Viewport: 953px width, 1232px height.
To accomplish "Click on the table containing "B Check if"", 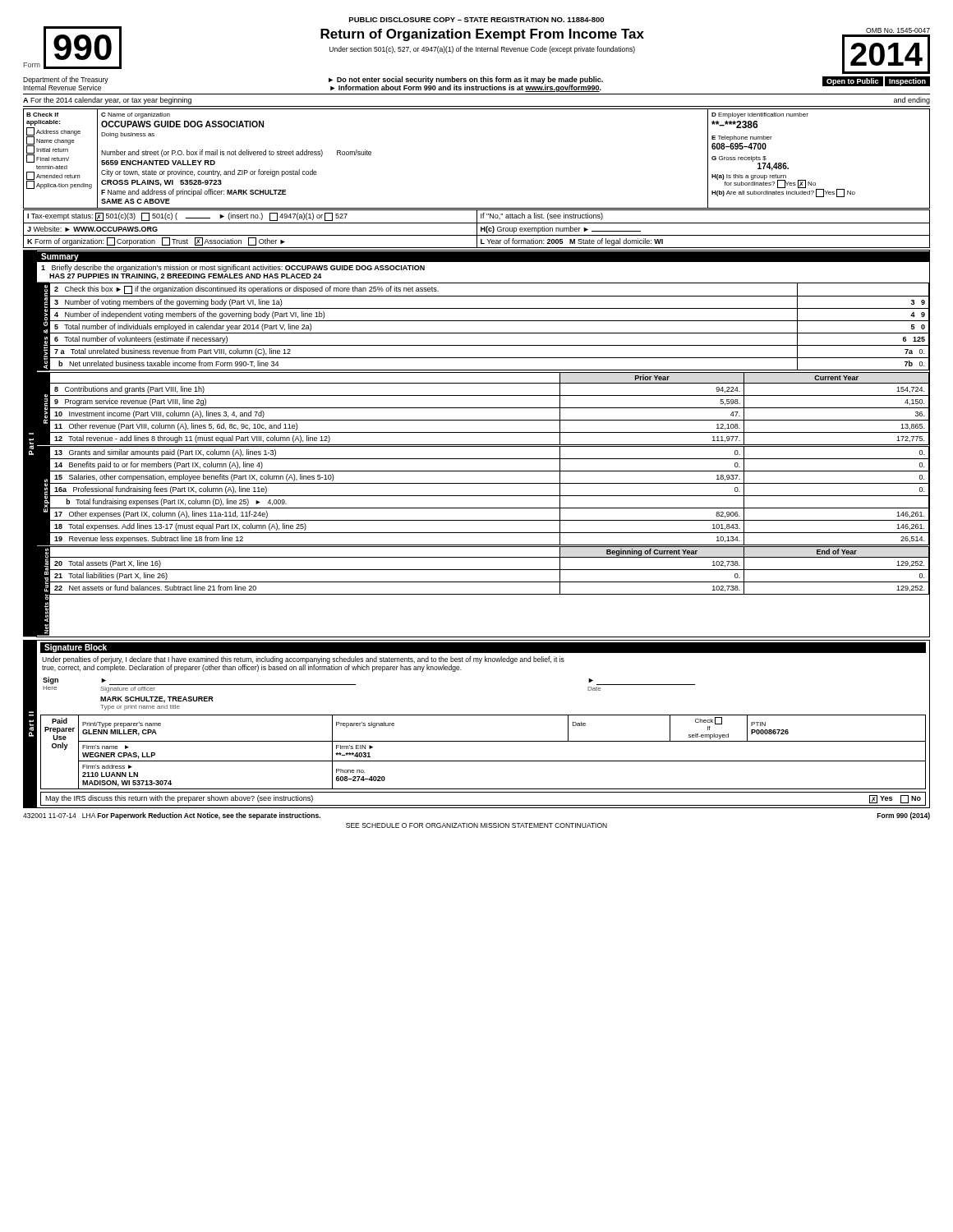I will coord(476,158).
